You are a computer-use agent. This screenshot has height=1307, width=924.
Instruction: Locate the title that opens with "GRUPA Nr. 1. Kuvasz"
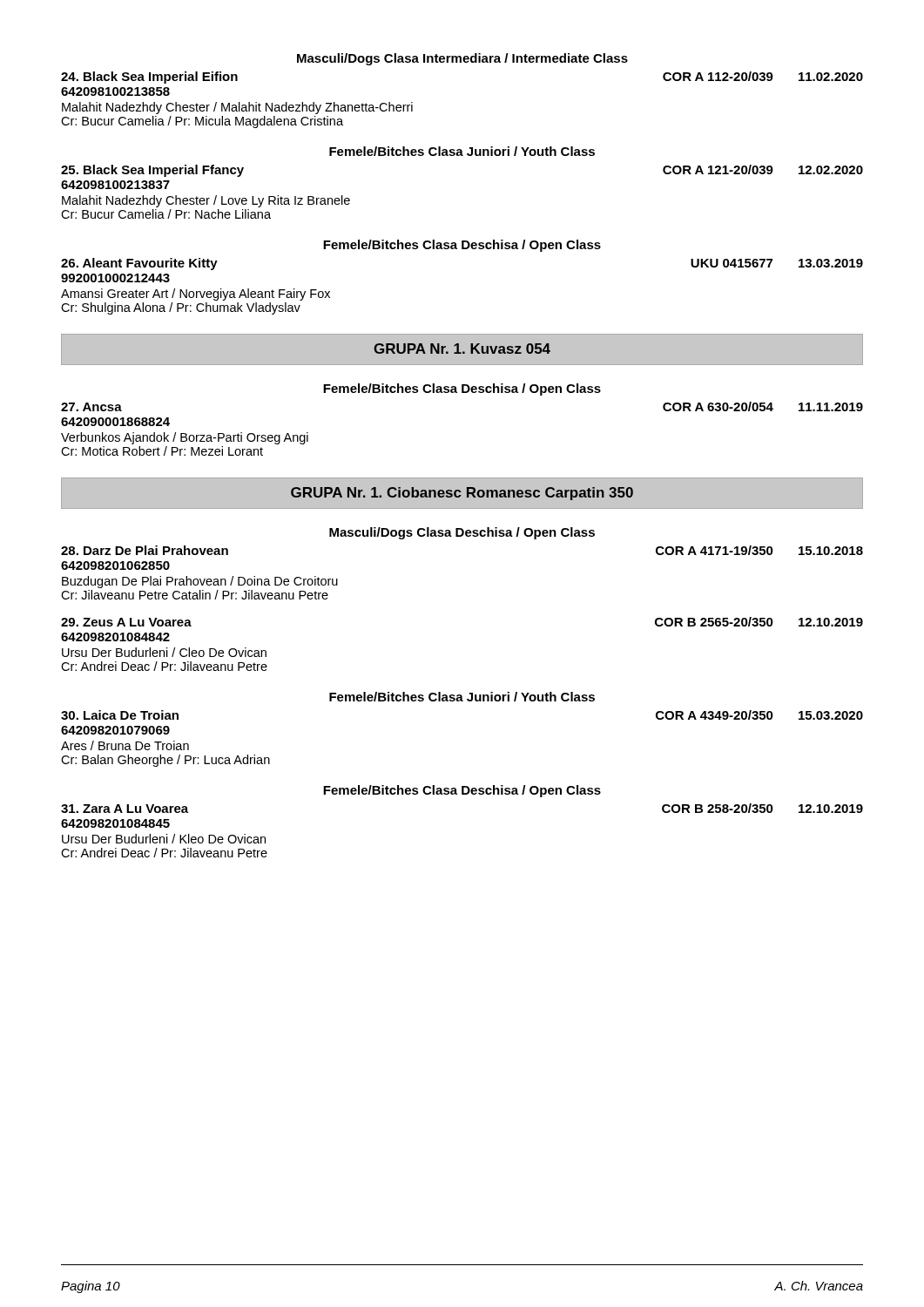pyautogui.click(x=462, y=349)
